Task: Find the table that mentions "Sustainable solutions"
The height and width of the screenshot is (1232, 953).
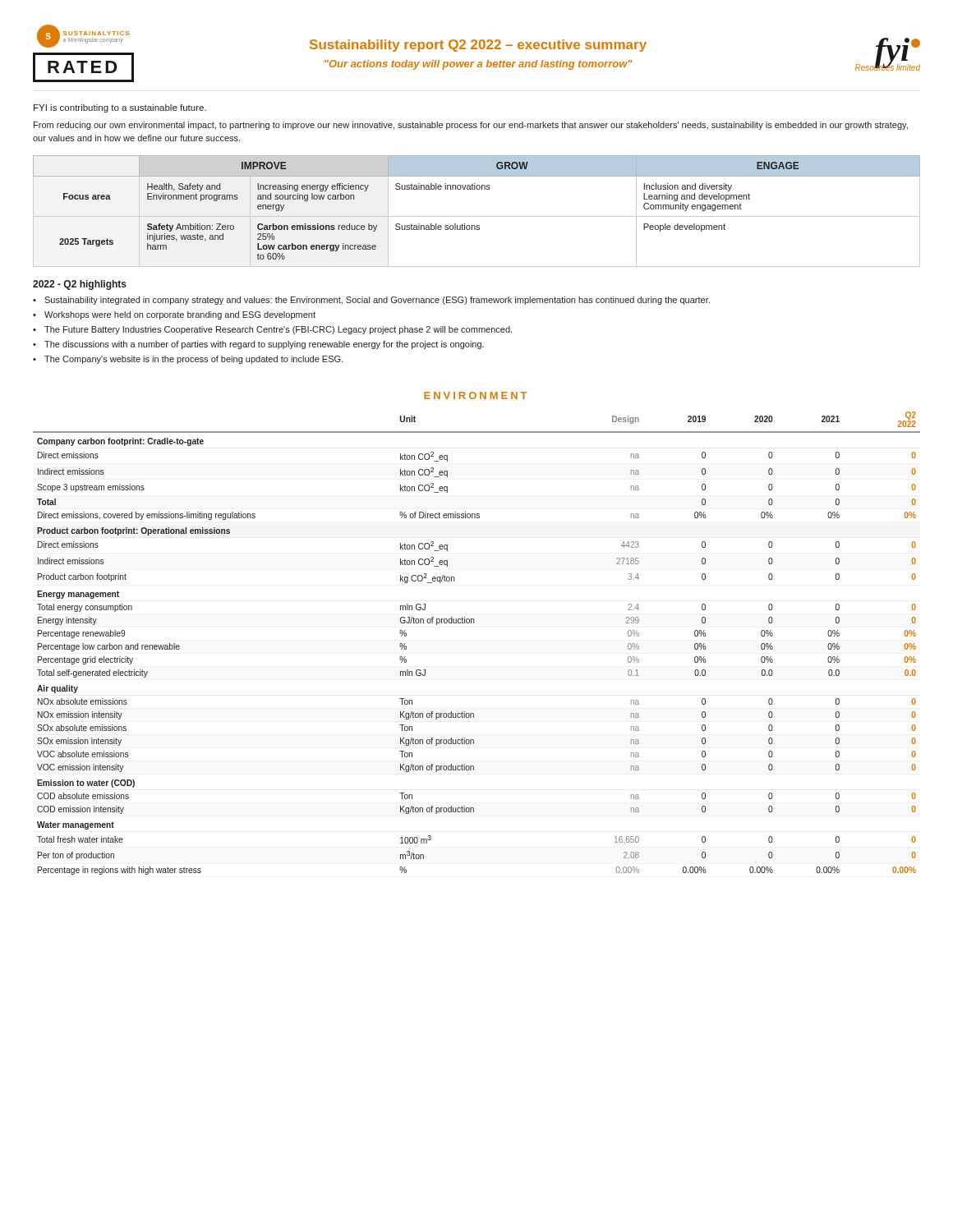Action: pos(476,211)
